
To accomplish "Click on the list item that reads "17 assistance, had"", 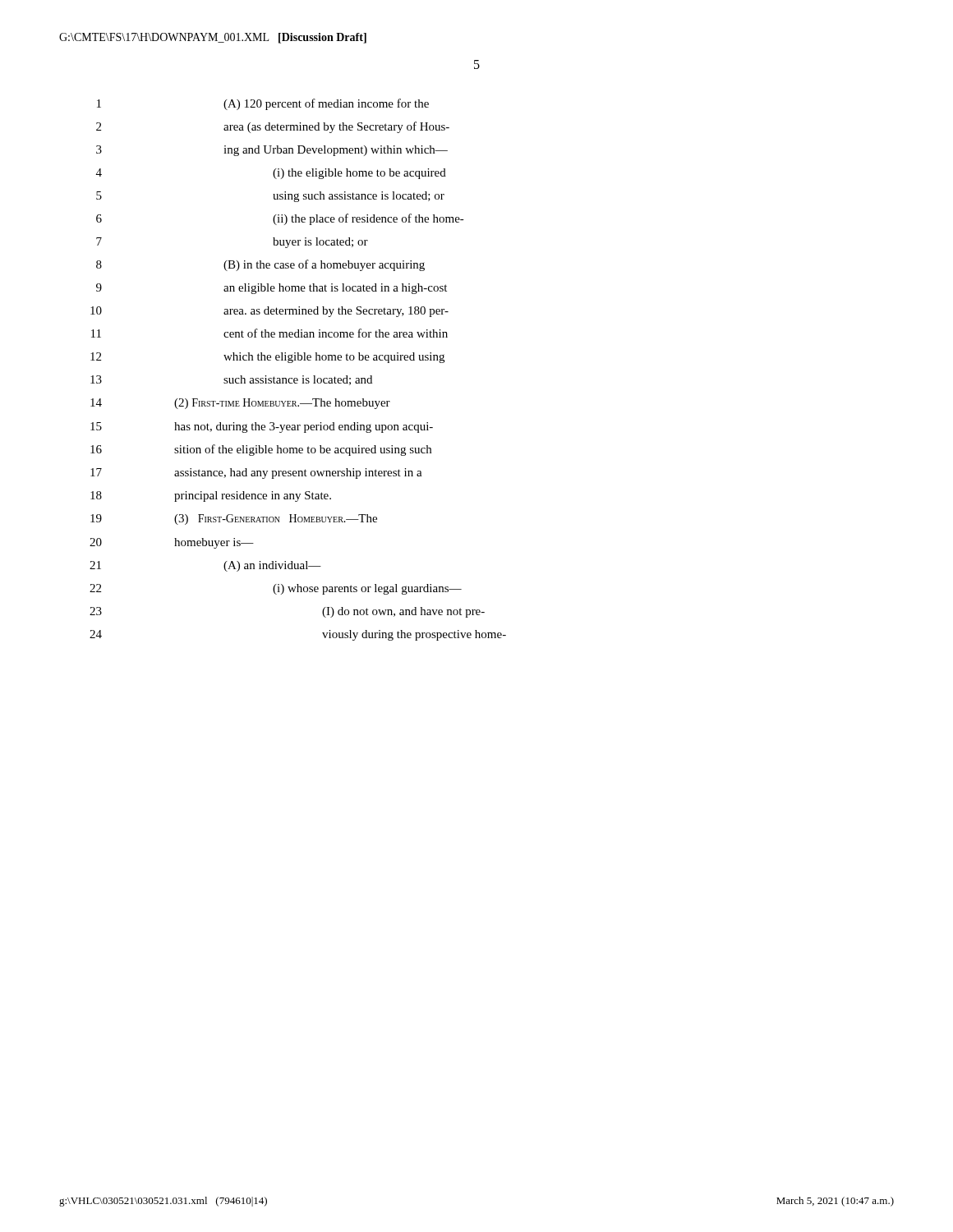I will pos(256,473).
